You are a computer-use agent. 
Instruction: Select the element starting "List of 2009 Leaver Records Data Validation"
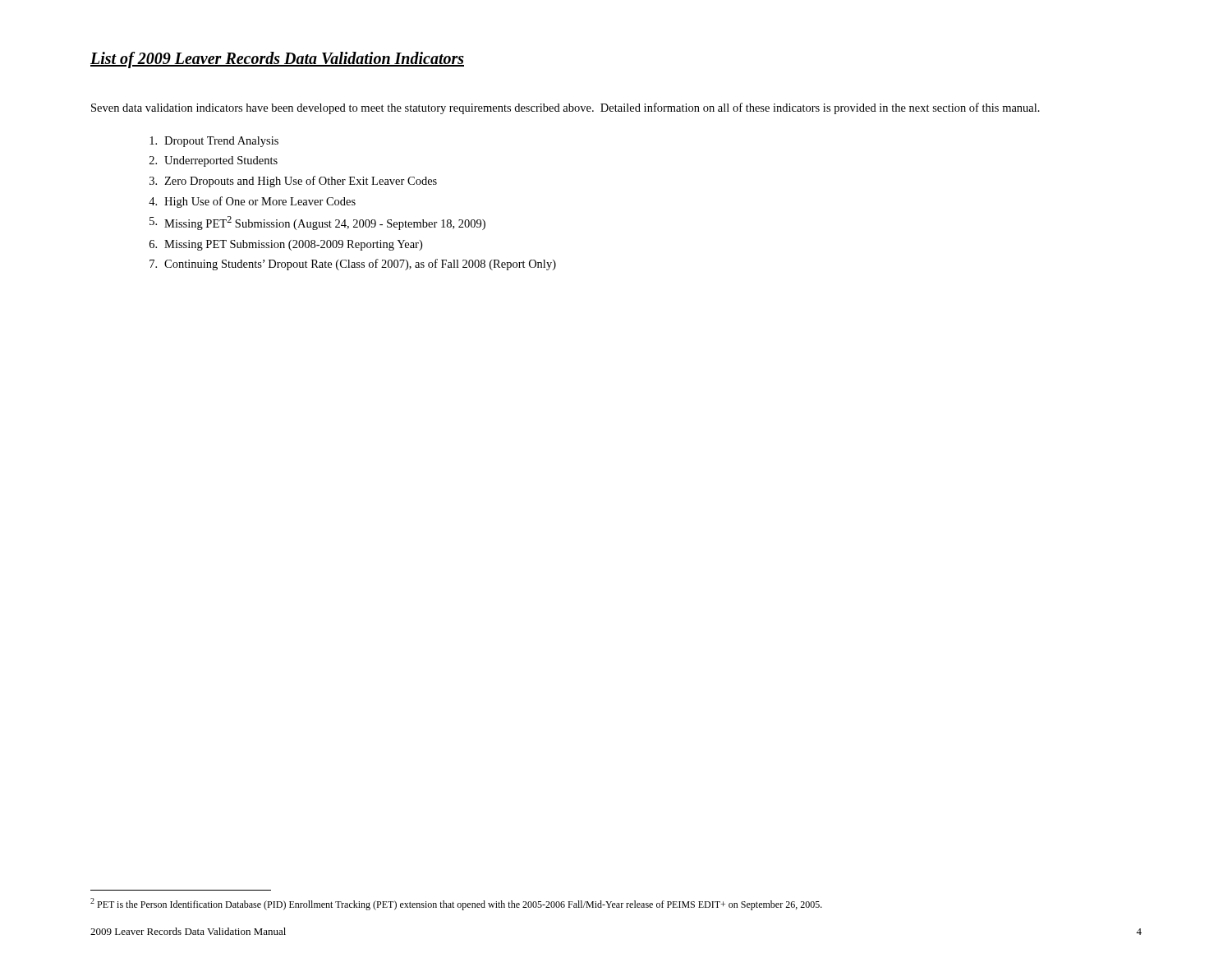pos(277,59)
